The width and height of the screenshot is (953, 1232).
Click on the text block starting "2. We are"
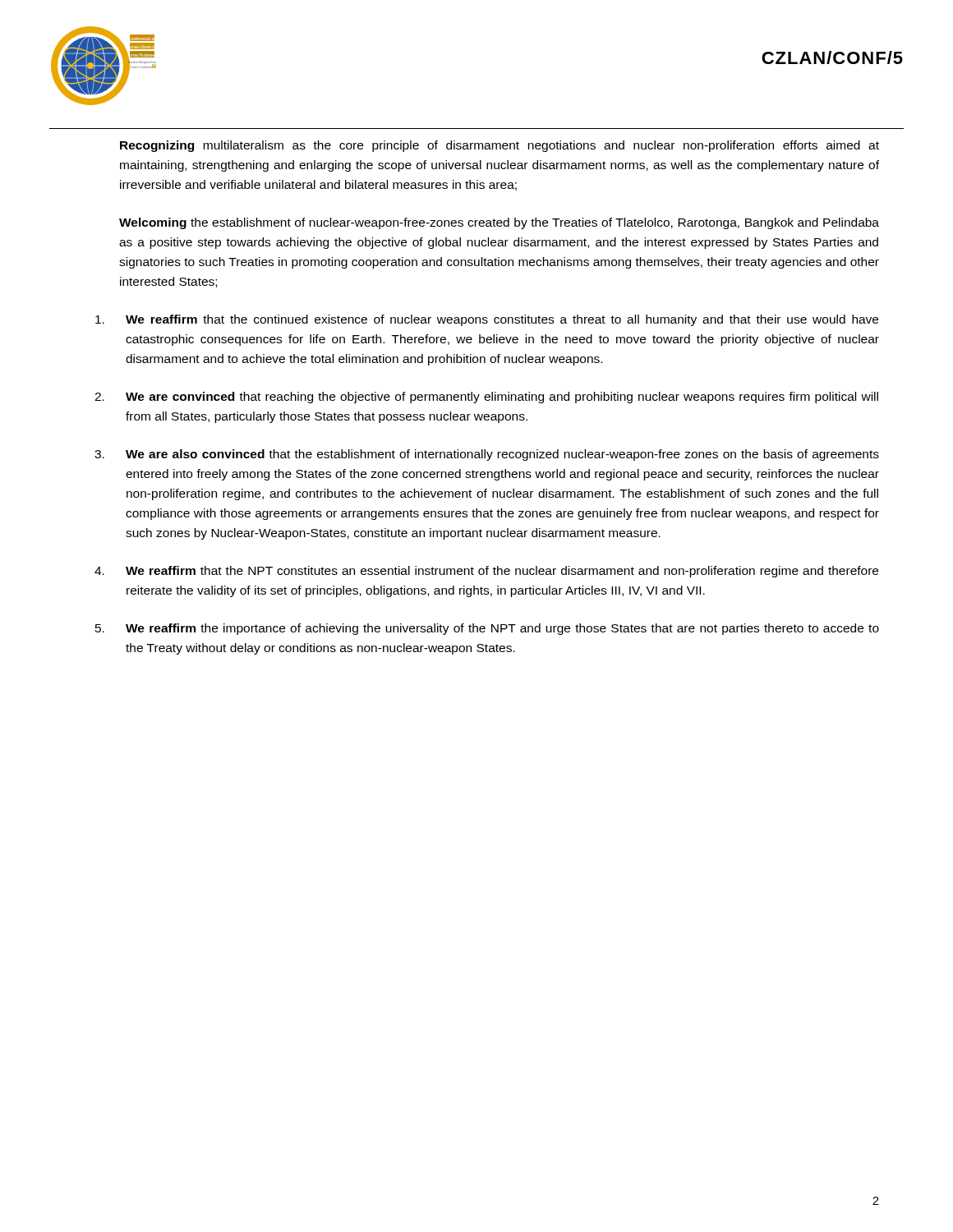(x=487, y=407)
